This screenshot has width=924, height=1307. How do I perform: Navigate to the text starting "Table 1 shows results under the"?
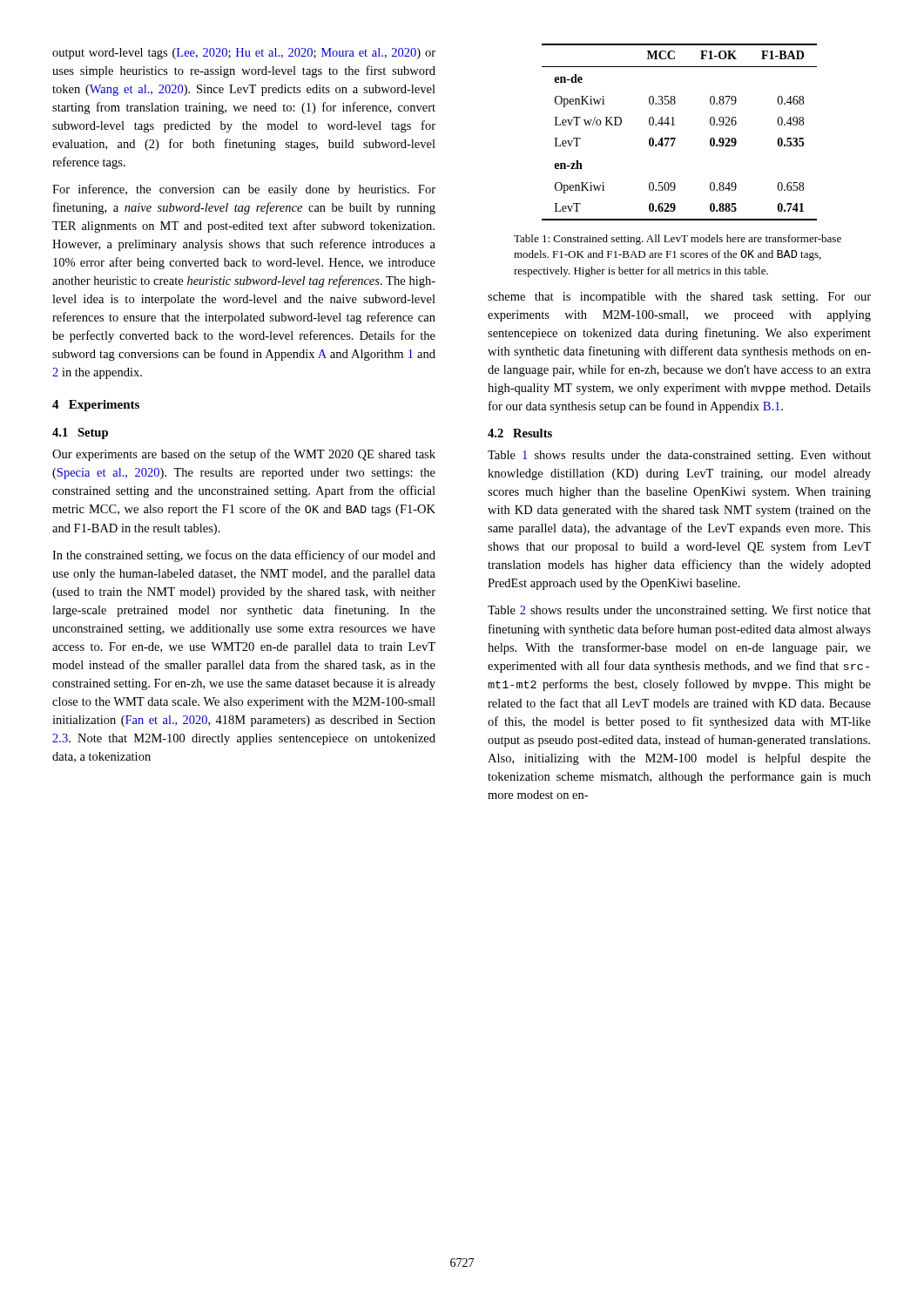point(679,520)
